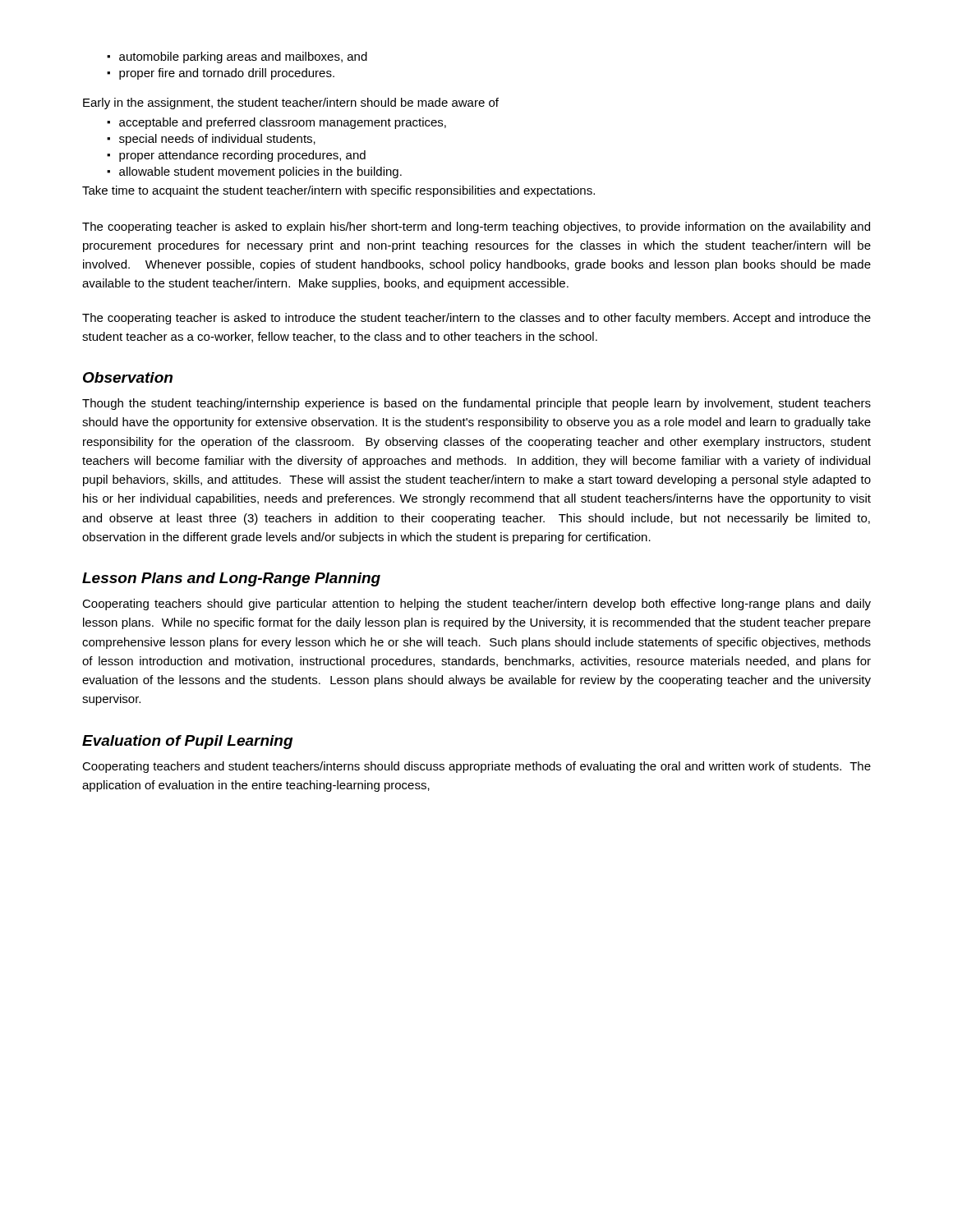Image resolution: width=953 pixels, height=1232 pixels.
Task: Locate the text starting "Early in the assignment, the"
Action: tap(290, 102)
